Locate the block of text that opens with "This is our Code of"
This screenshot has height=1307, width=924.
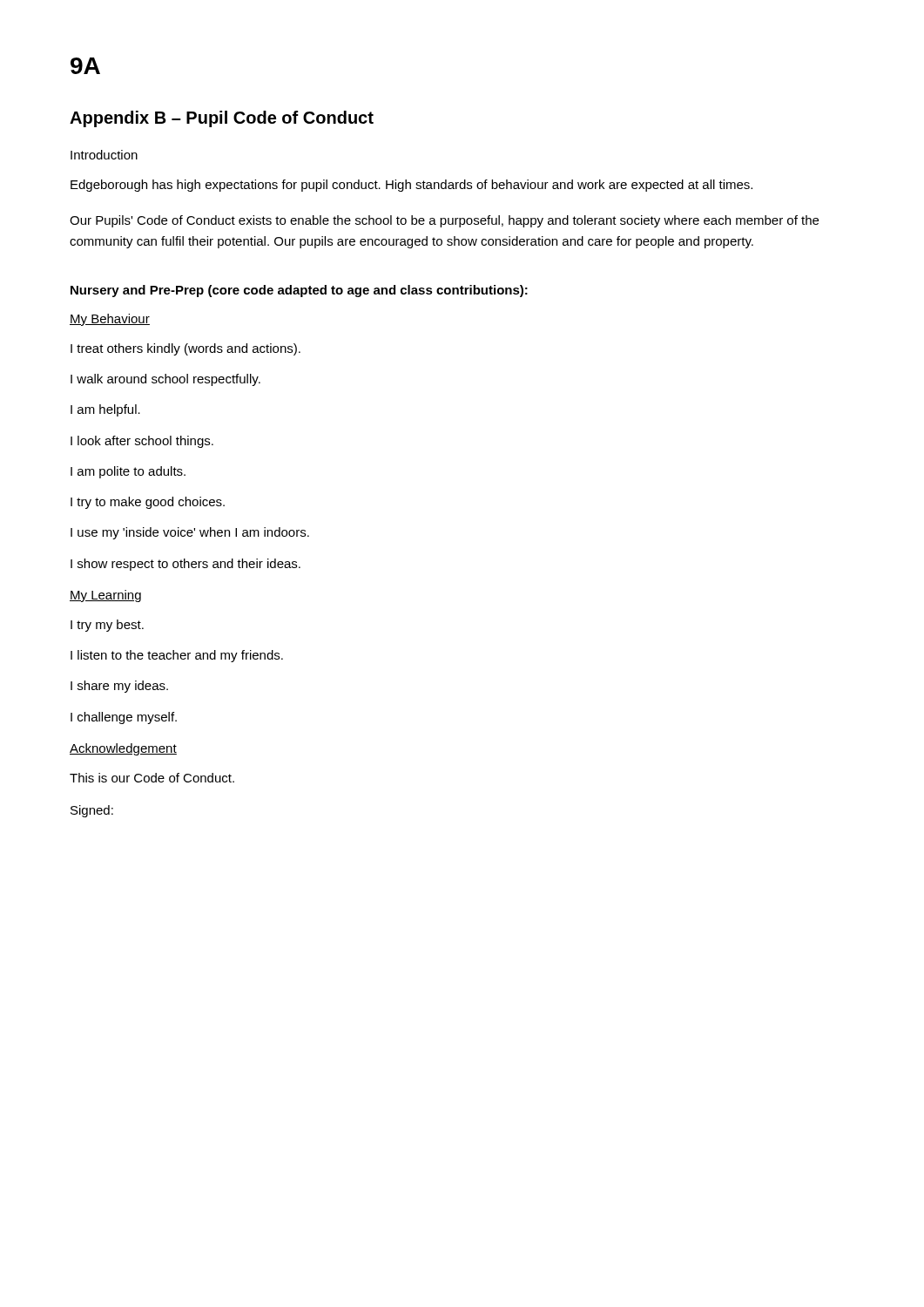[x=152, y=777]
